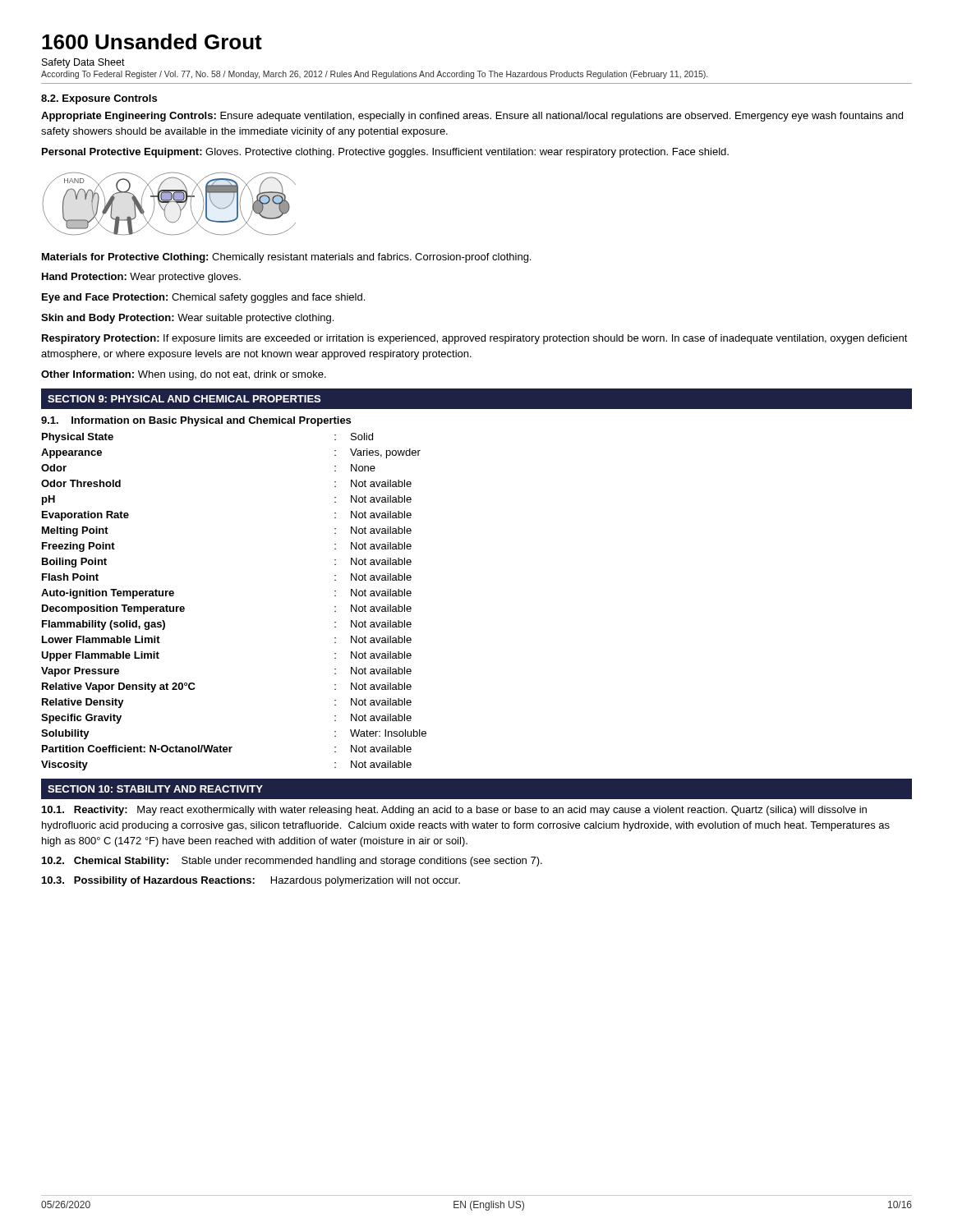Image resolution: width=953 pixels, height=1232 pixels.
Task: Locate the block starting "1600 Unsanded Grout"
Action: 151,42
